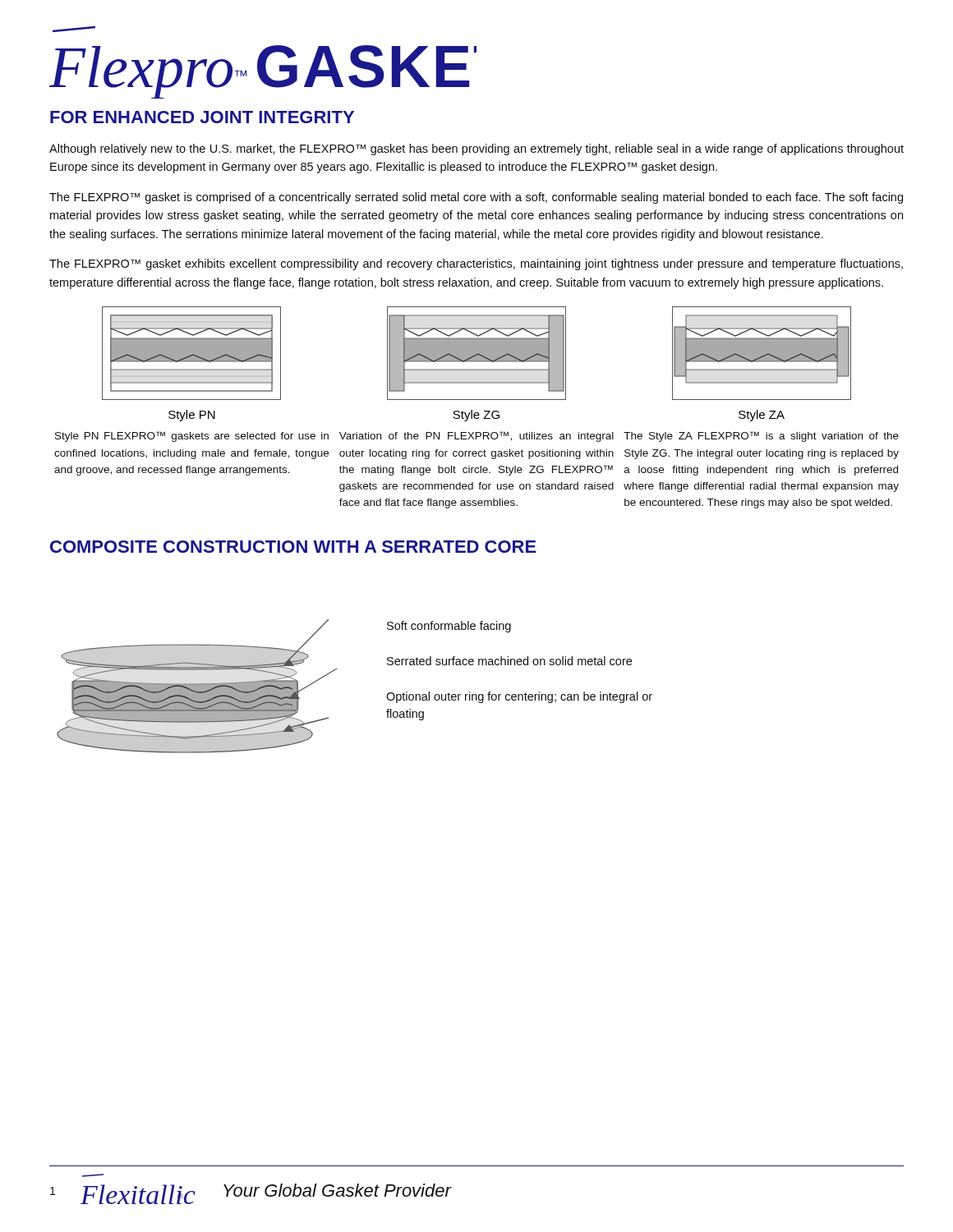This screenshot has width=953, height=1232.
Task: Where is the passage that starts "Variation of the PN FLEXPRO™, utilizes an"?
Action: (x=477, y=469)
